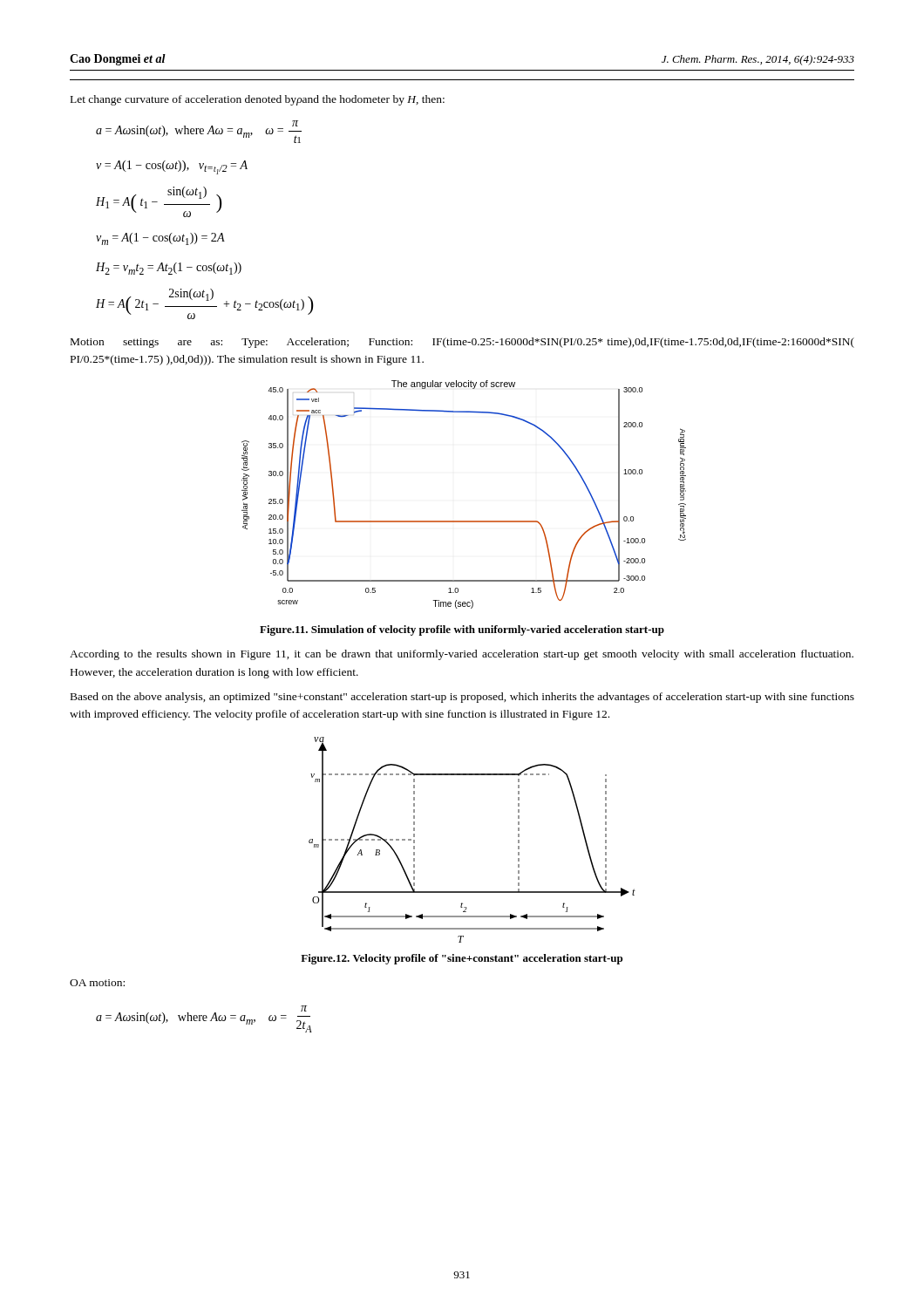Screen dimensions: 1308x924
Task: Point to the element starting "Figure.11. Simulation of velocity profile with"
Action: [462, 629]
